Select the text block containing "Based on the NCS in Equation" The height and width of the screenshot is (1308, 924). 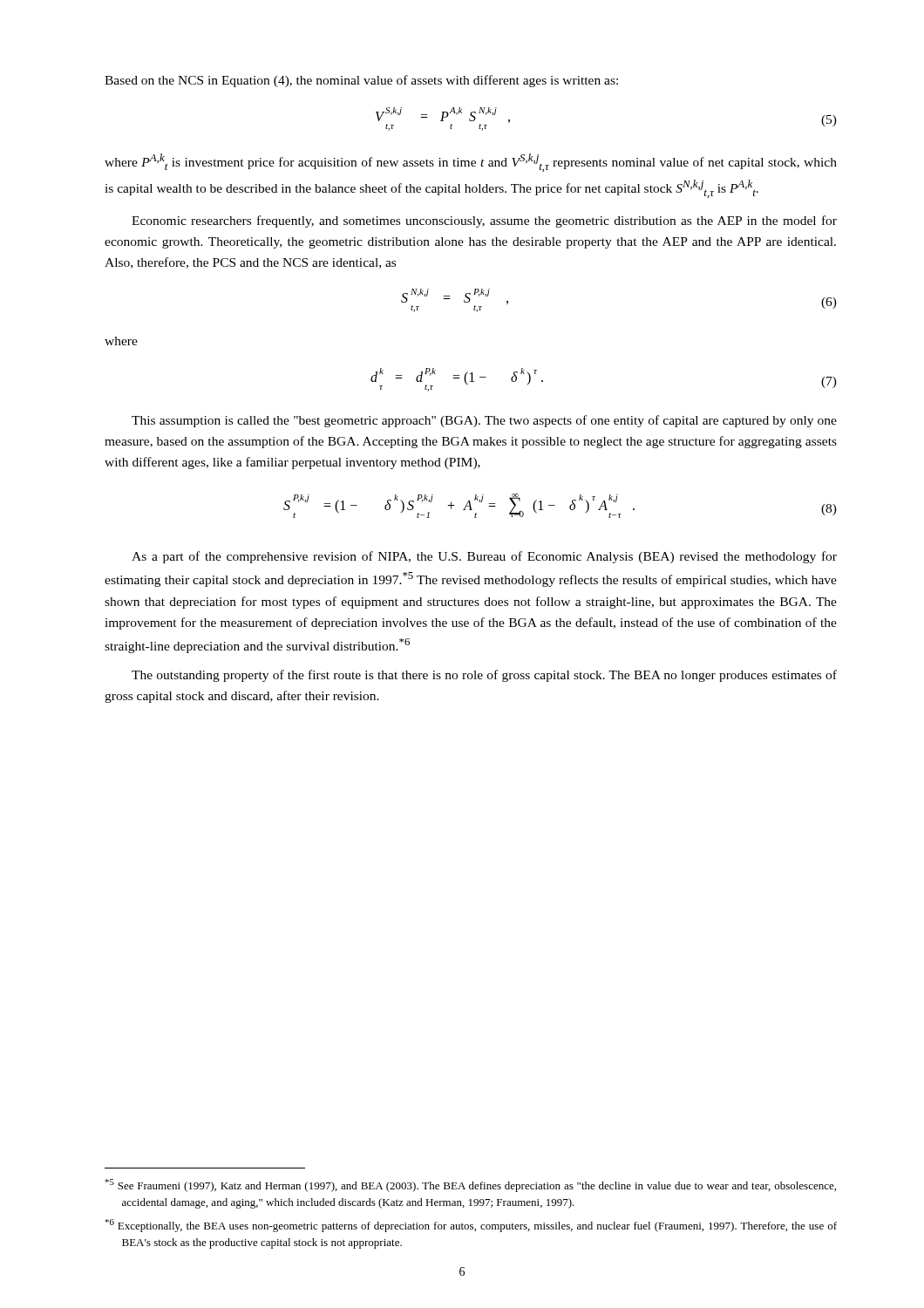(471, 80)
